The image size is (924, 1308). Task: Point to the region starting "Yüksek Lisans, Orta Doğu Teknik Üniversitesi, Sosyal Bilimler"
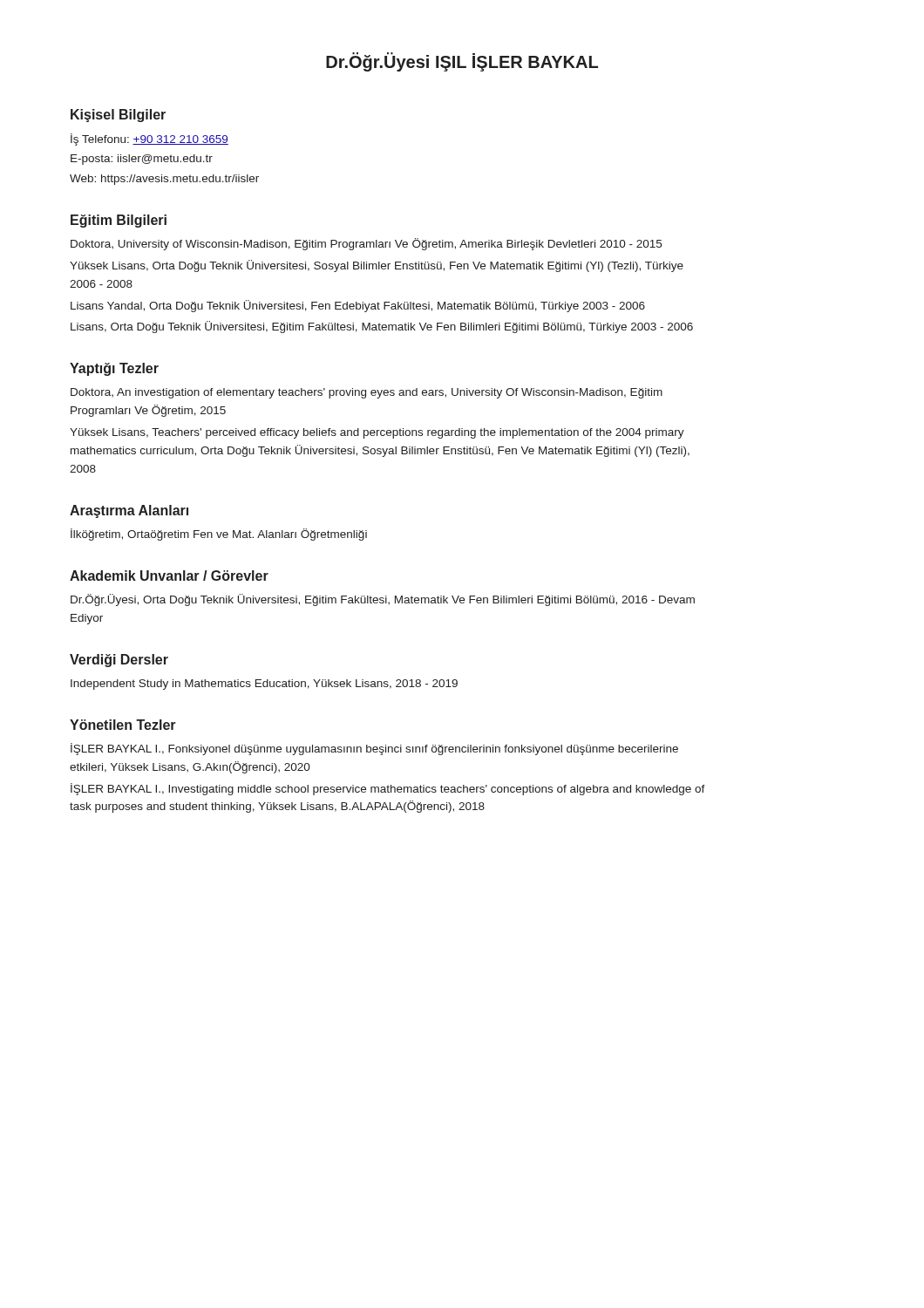[x=377, y=274]
